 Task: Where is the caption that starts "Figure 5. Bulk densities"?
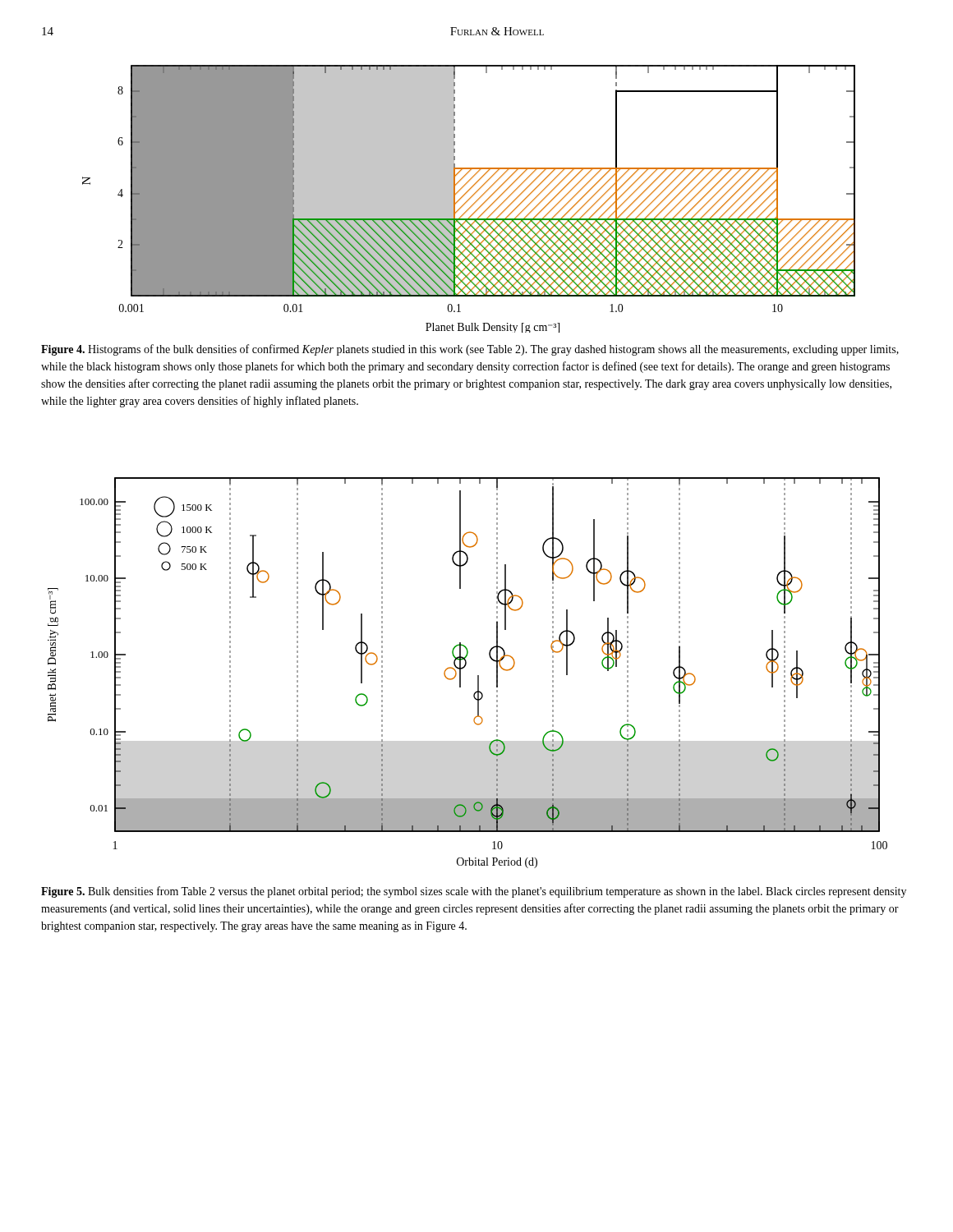[x=474, y=909]
